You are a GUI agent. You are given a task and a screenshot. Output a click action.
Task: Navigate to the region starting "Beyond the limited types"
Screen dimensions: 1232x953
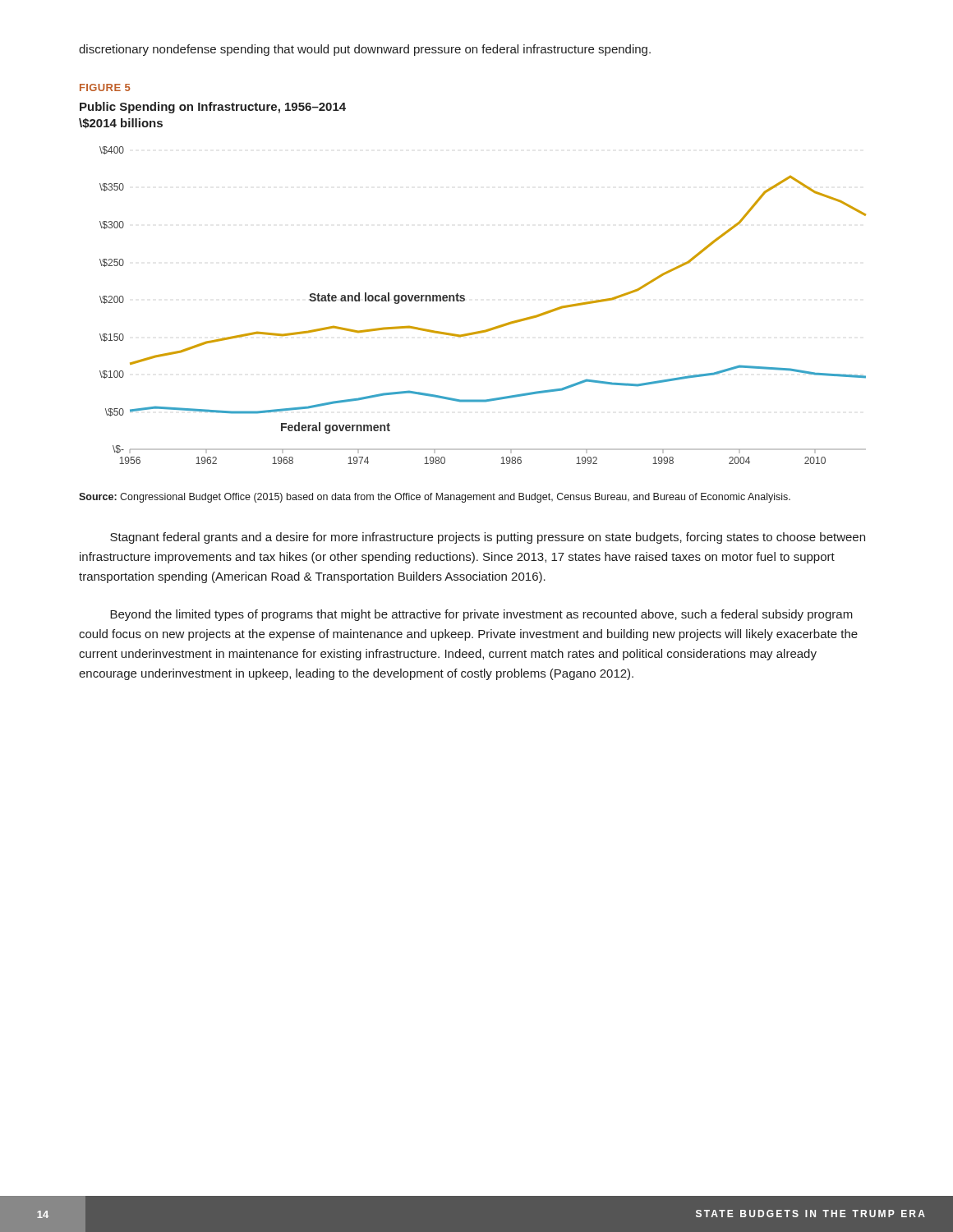(468, 644)
